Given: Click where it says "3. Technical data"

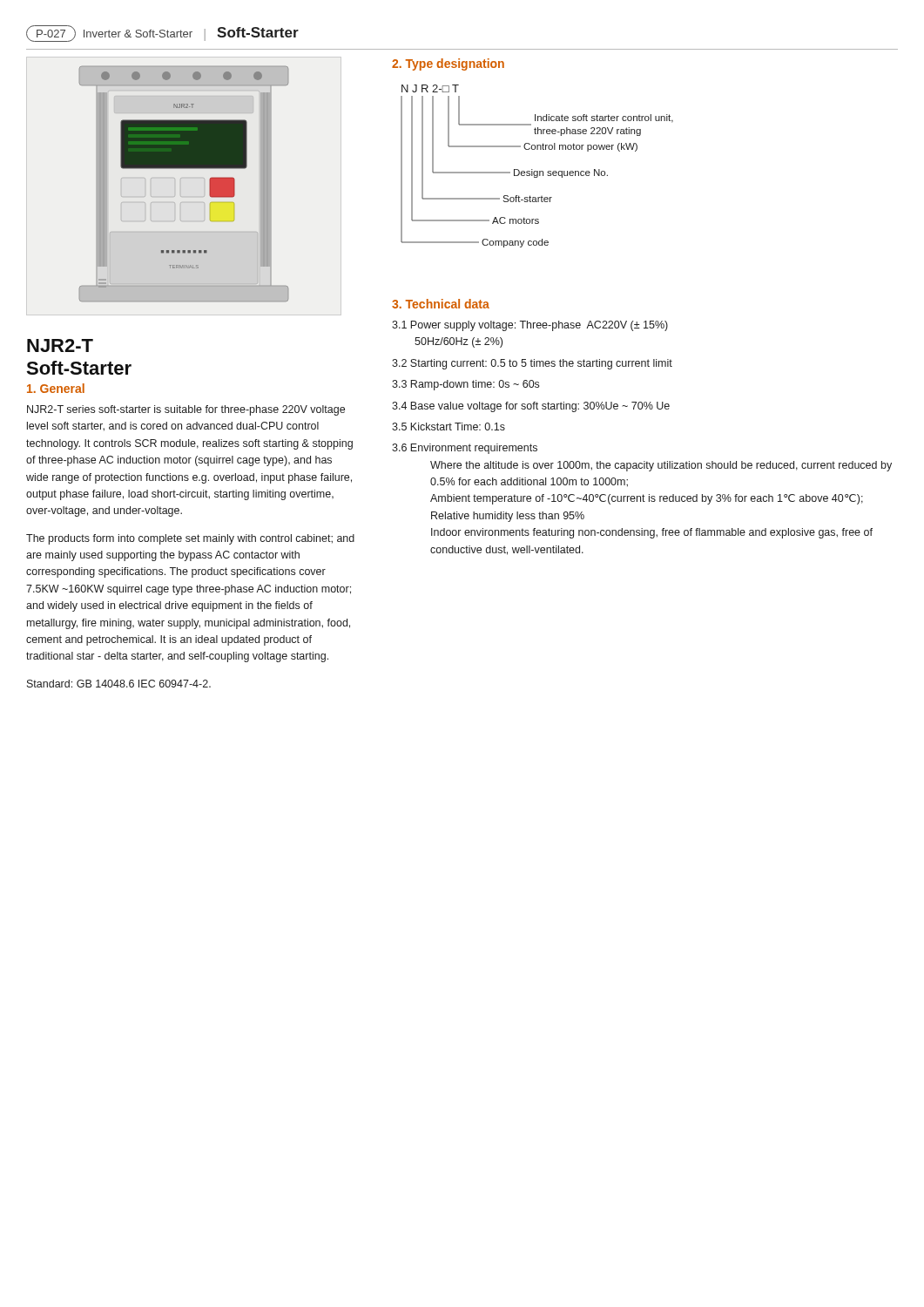Looking at the screenshot, I should (x=441, y=304).
